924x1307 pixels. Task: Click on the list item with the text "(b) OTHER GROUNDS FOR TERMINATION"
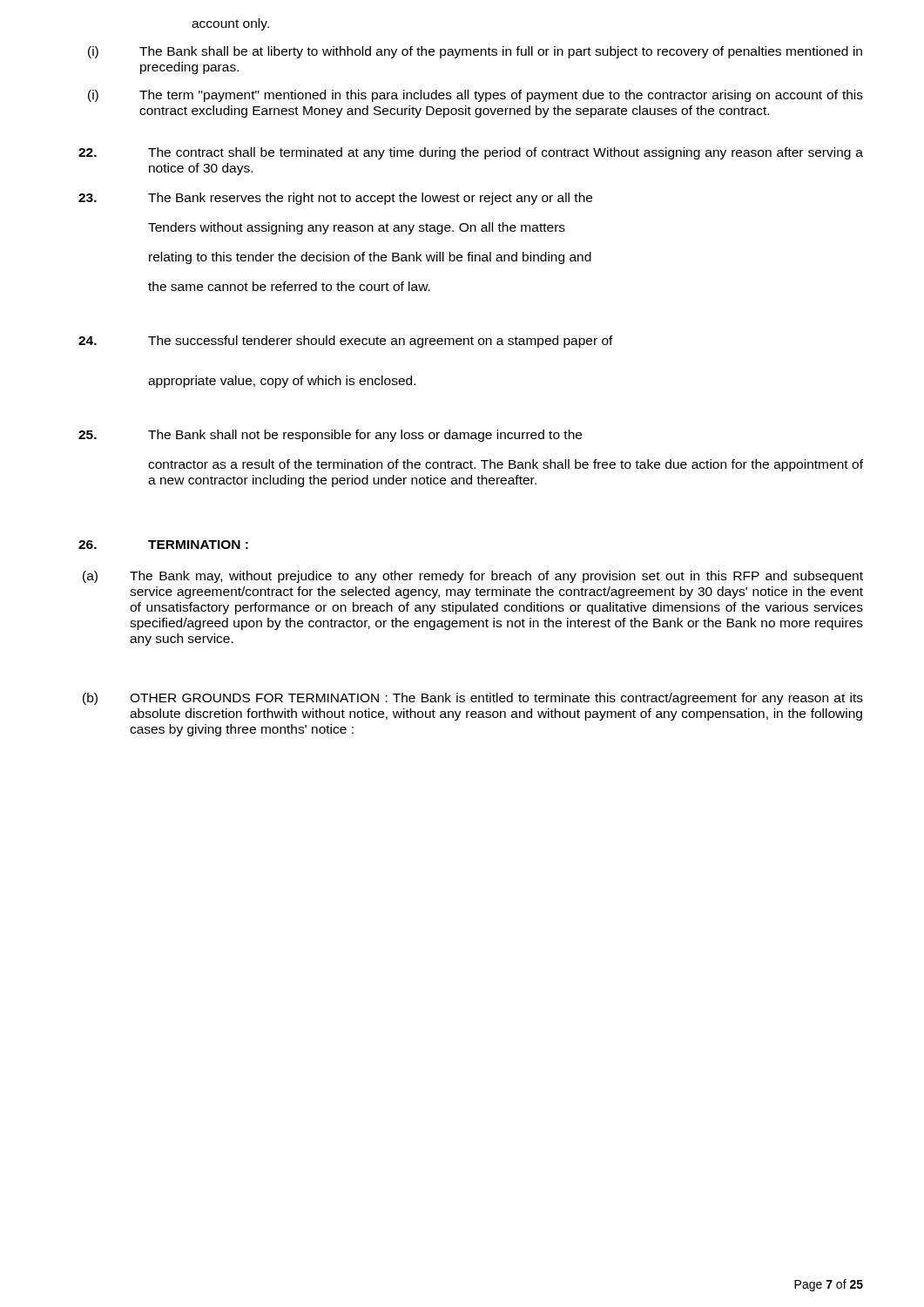[x=471, y=714]
